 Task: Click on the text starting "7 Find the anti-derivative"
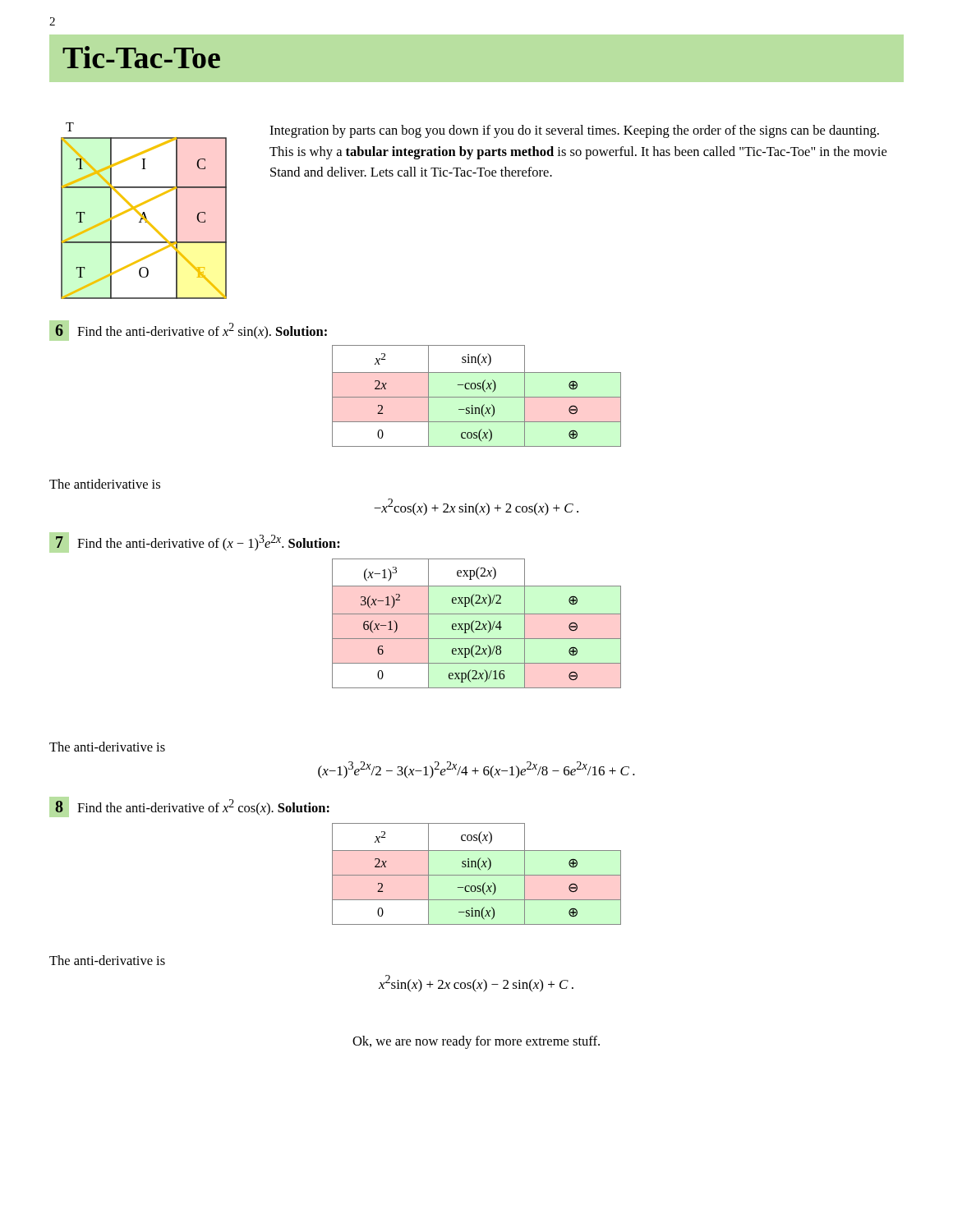[x=195, y=543]
